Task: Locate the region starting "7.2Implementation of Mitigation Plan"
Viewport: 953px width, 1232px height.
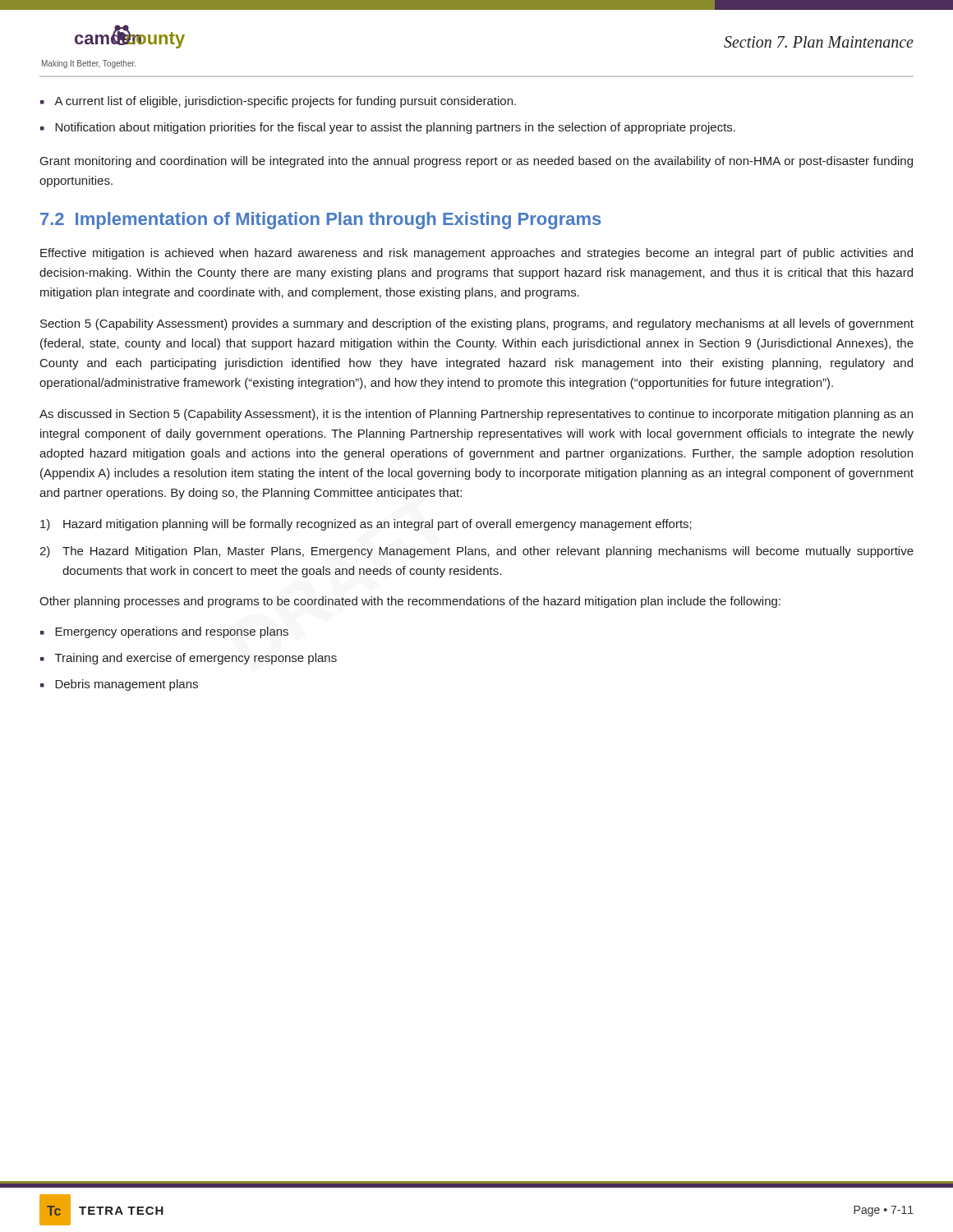Action: (x=321, y=219)
